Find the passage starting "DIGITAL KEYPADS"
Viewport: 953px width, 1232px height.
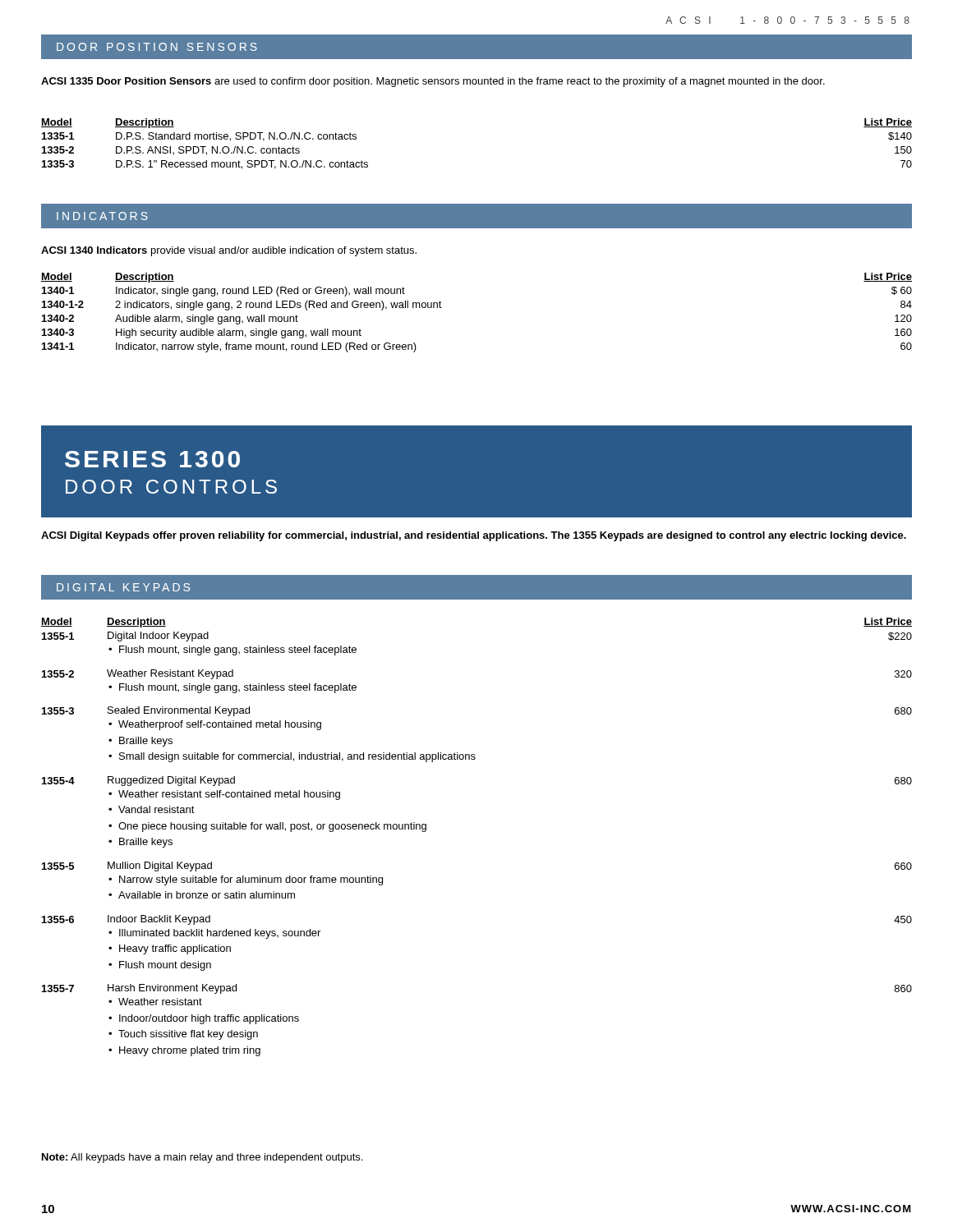tap(476, 587)
